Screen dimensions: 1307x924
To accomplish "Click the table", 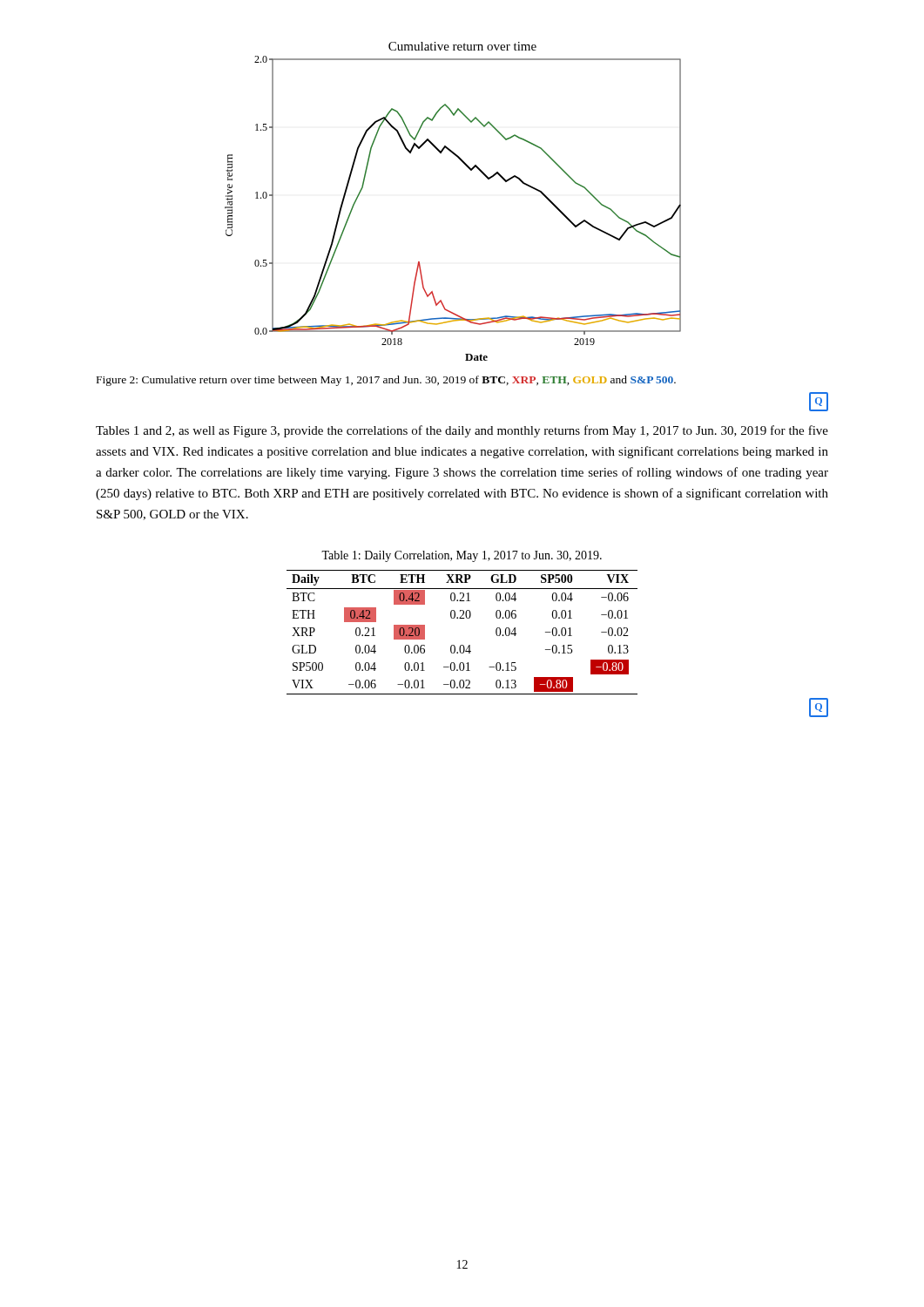I will [x=462, y=632].
